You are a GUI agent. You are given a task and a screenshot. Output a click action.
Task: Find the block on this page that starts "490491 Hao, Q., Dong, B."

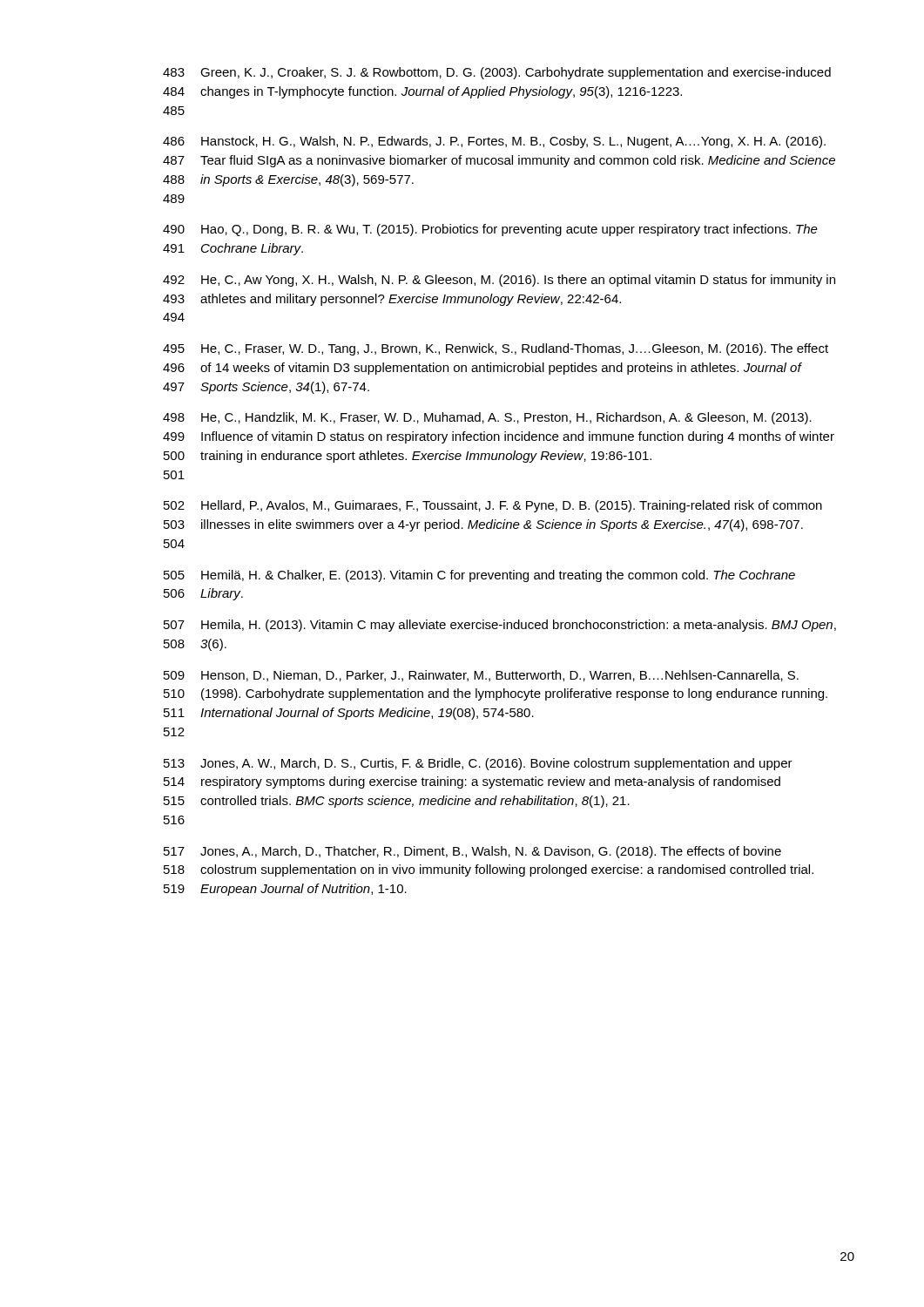click(479, 239)
